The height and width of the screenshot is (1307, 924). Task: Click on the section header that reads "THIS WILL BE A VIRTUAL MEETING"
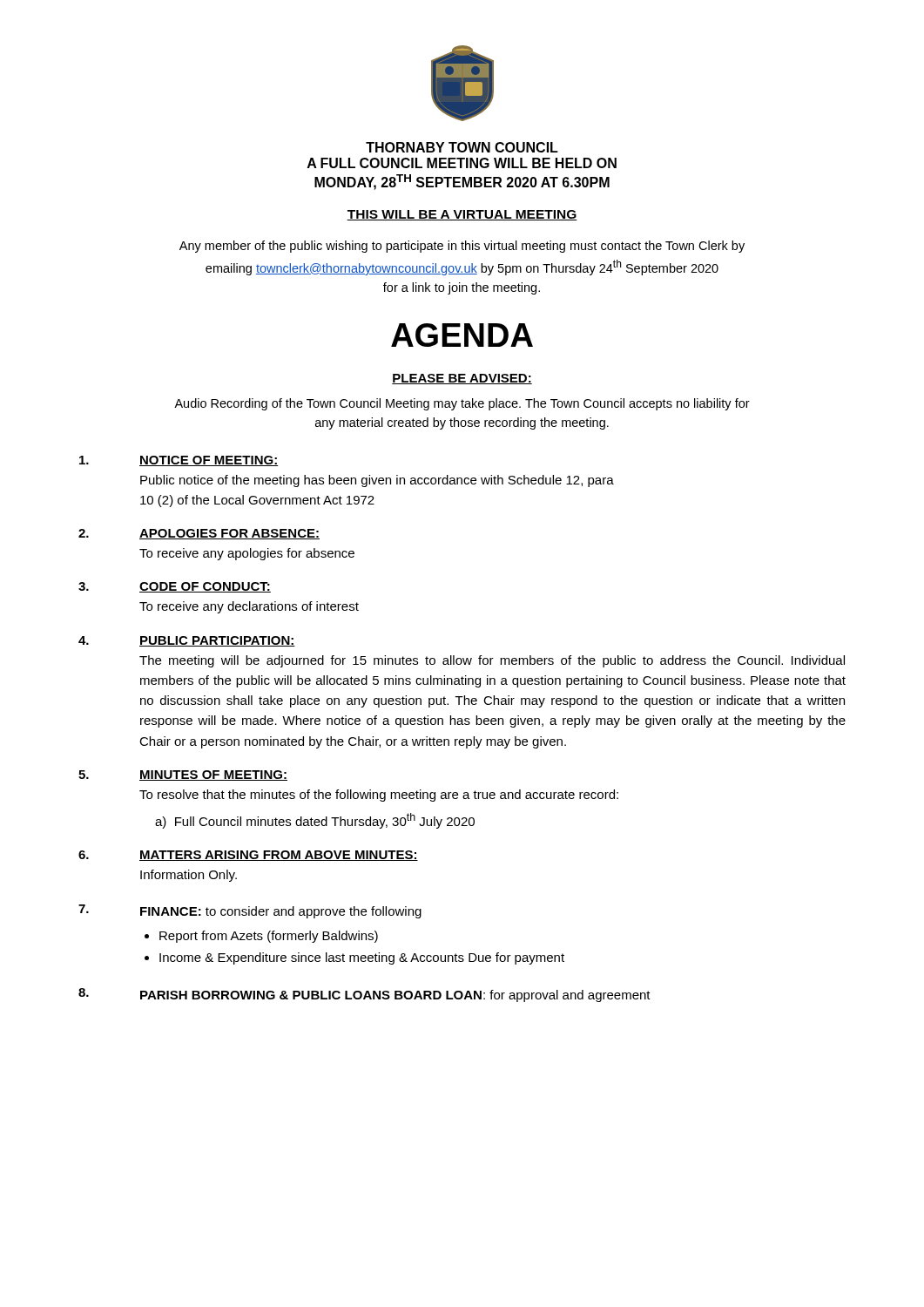(x=462, y=215)
